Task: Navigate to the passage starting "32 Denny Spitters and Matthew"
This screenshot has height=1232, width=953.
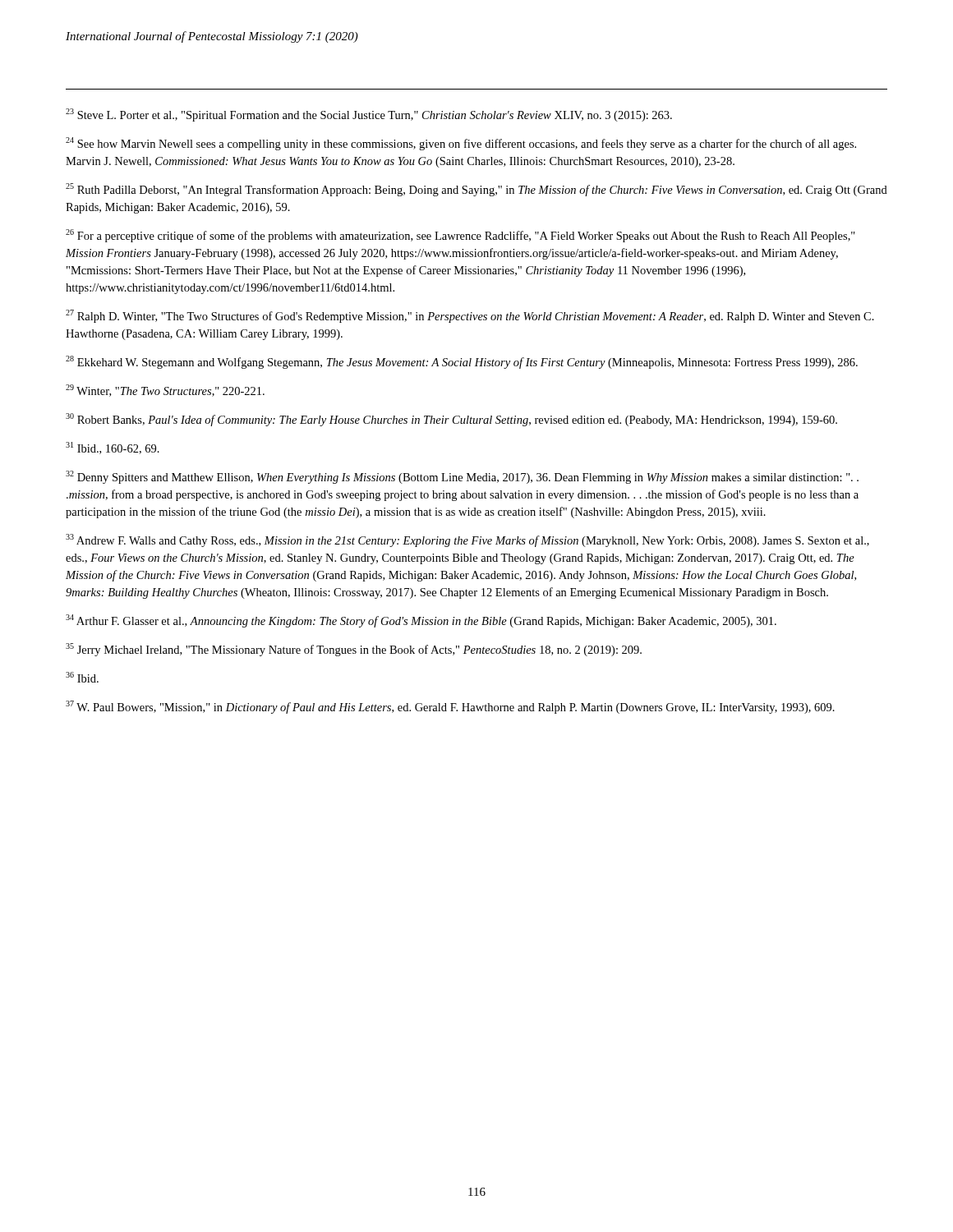Action: tap(476, 495)
